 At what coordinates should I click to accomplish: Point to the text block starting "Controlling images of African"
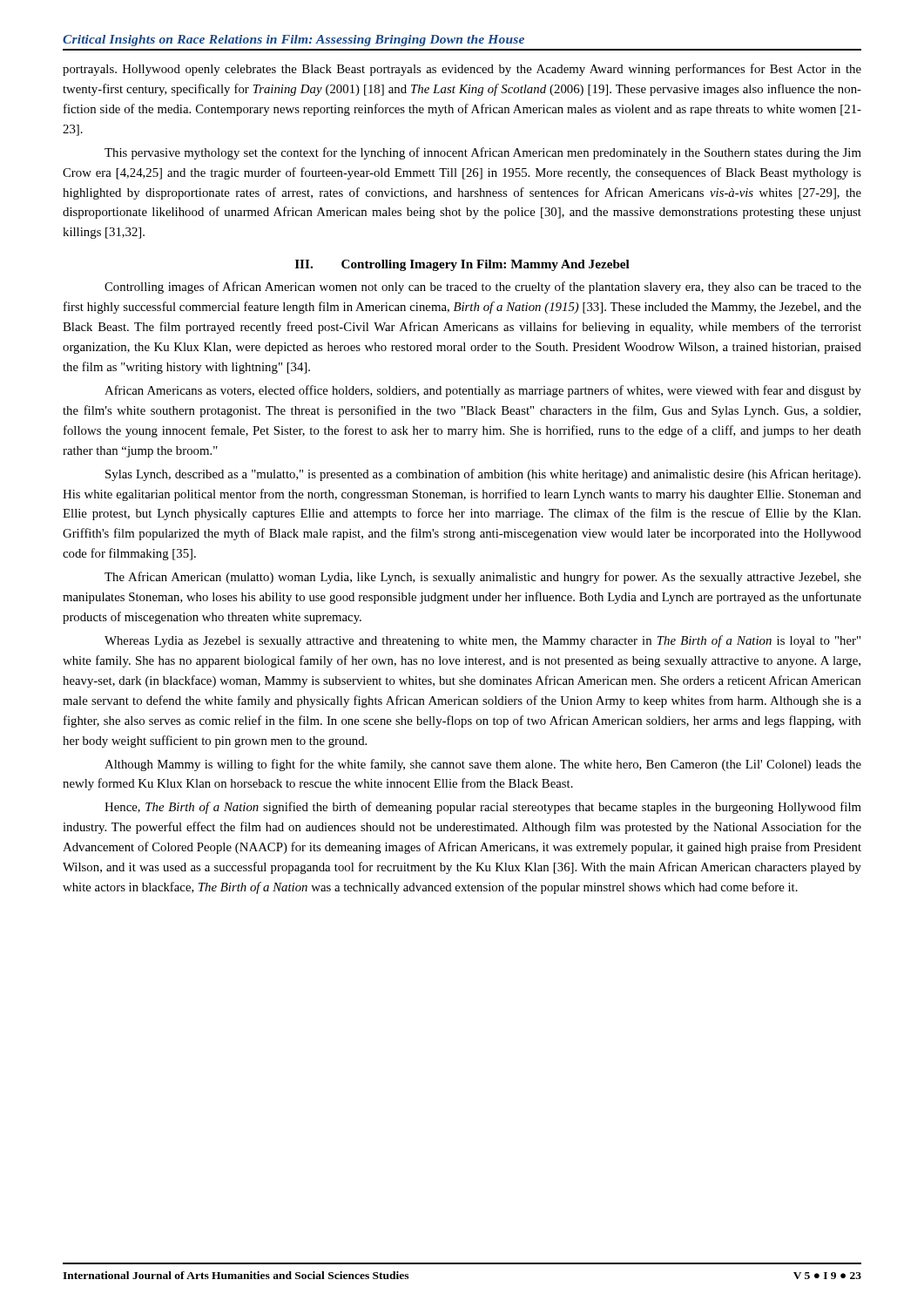[x=462, y=327]
